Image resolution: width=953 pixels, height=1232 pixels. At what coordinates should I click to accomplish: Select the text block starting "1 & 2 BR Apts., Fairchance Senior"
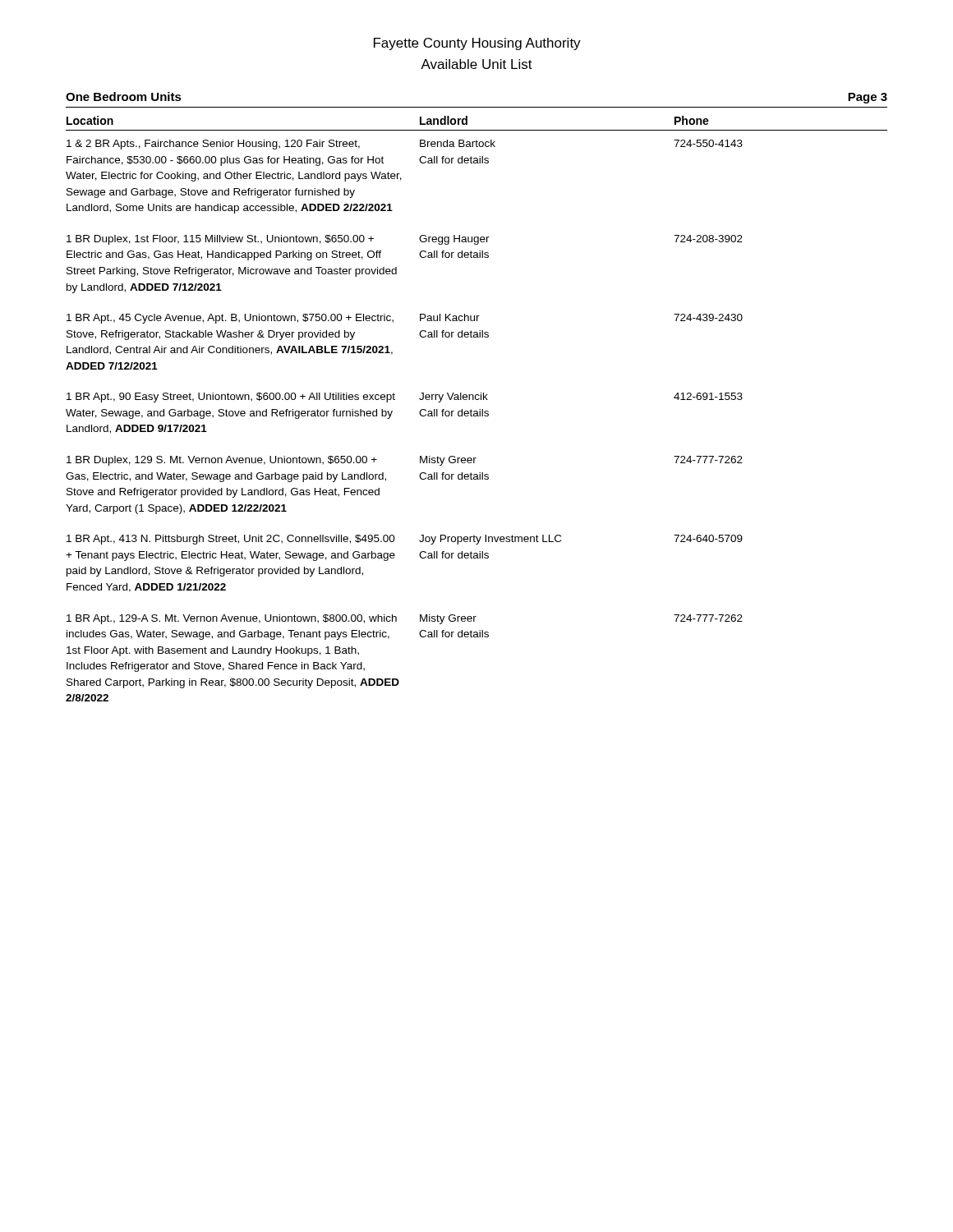point(404,177)
